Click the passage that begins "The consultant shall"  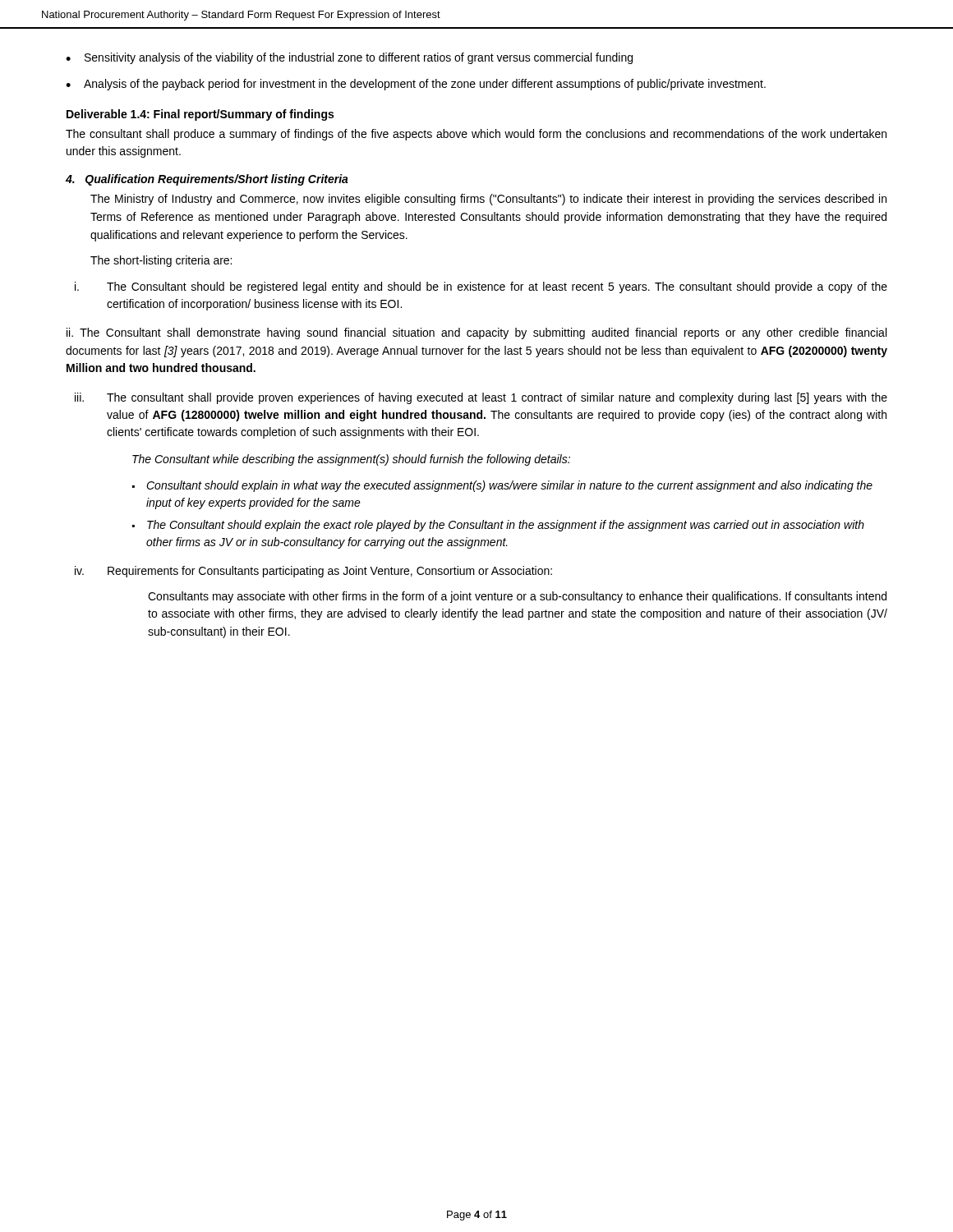[476, 143]
